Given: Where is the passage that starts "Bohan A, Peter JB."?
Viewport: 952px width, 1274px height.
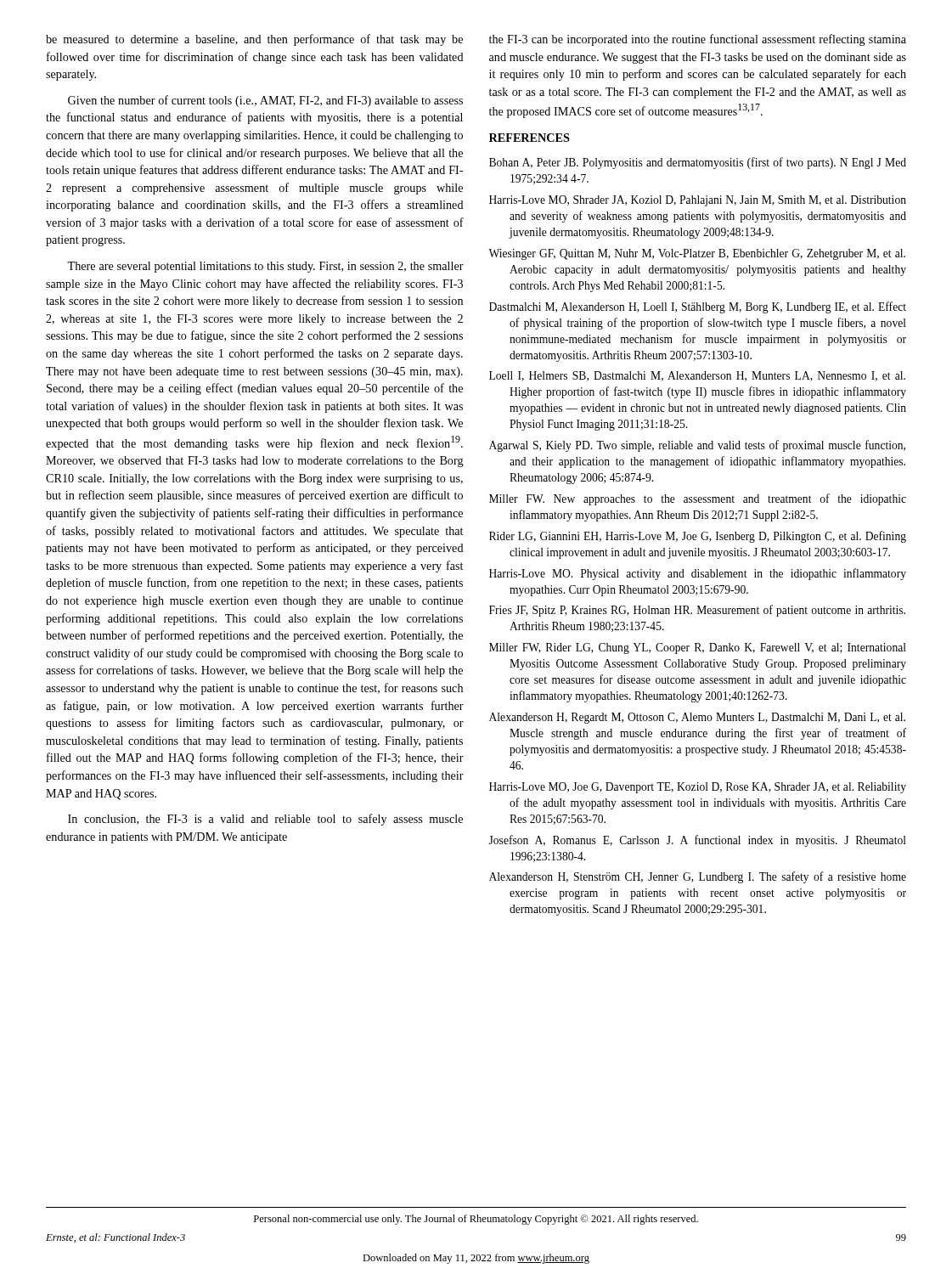Looking at the screenshot, I should 697,536.
